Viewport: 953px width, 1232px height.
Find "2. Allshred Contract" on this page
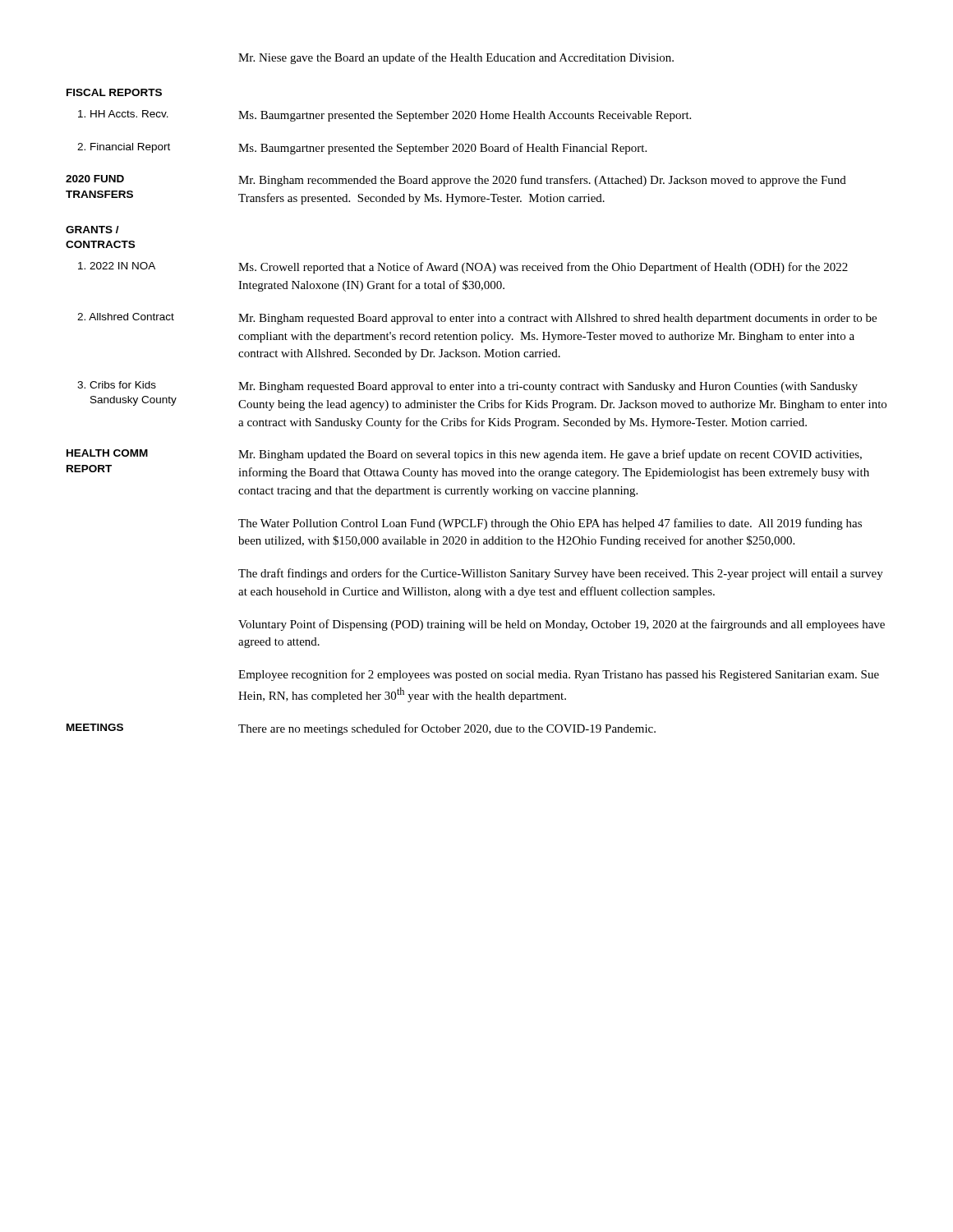[126, 317]
